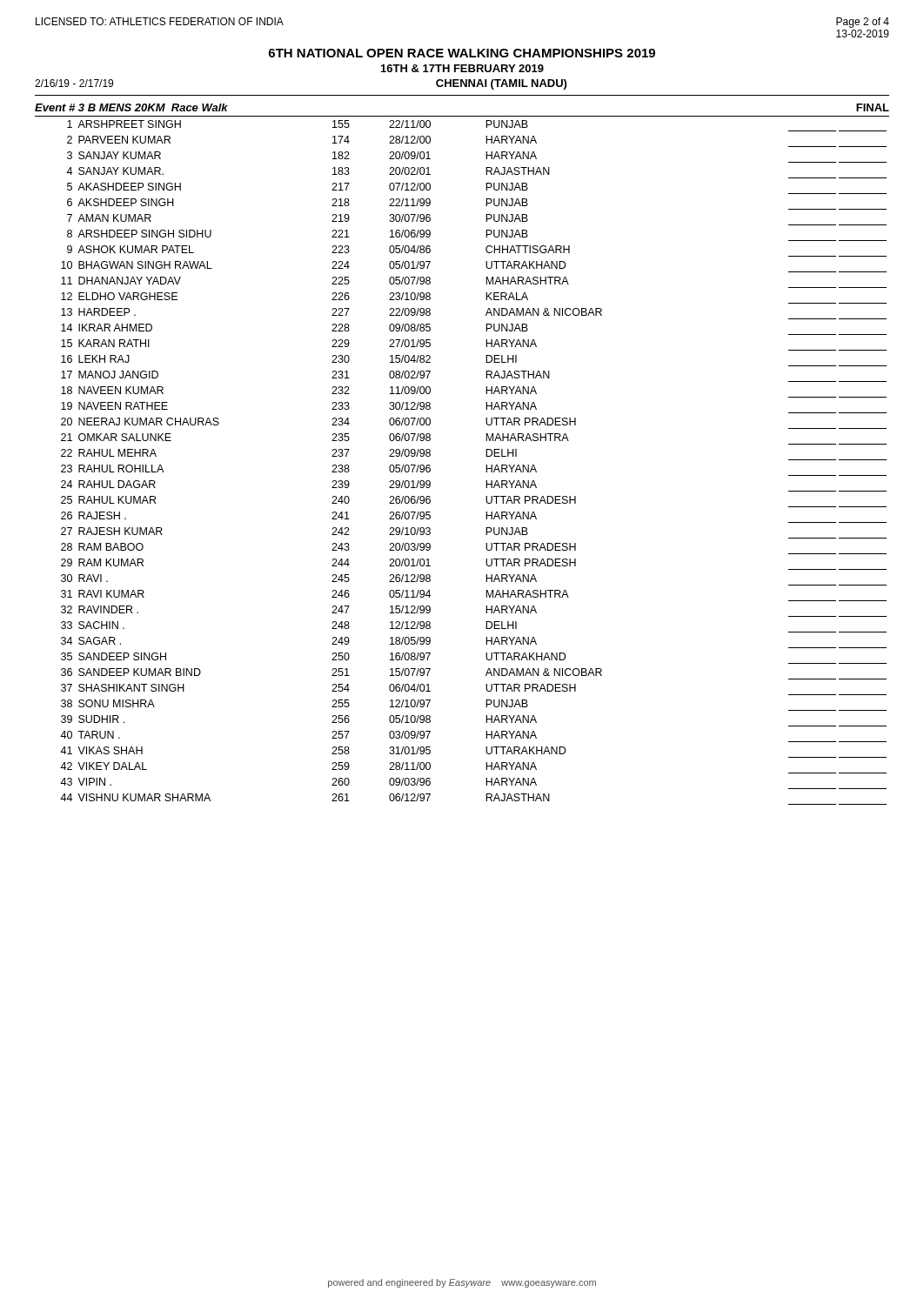Locate the title with the text "6TH NATIONAL OPEN RACE"
Screen dimensions: 1305x924
(462, 53)
